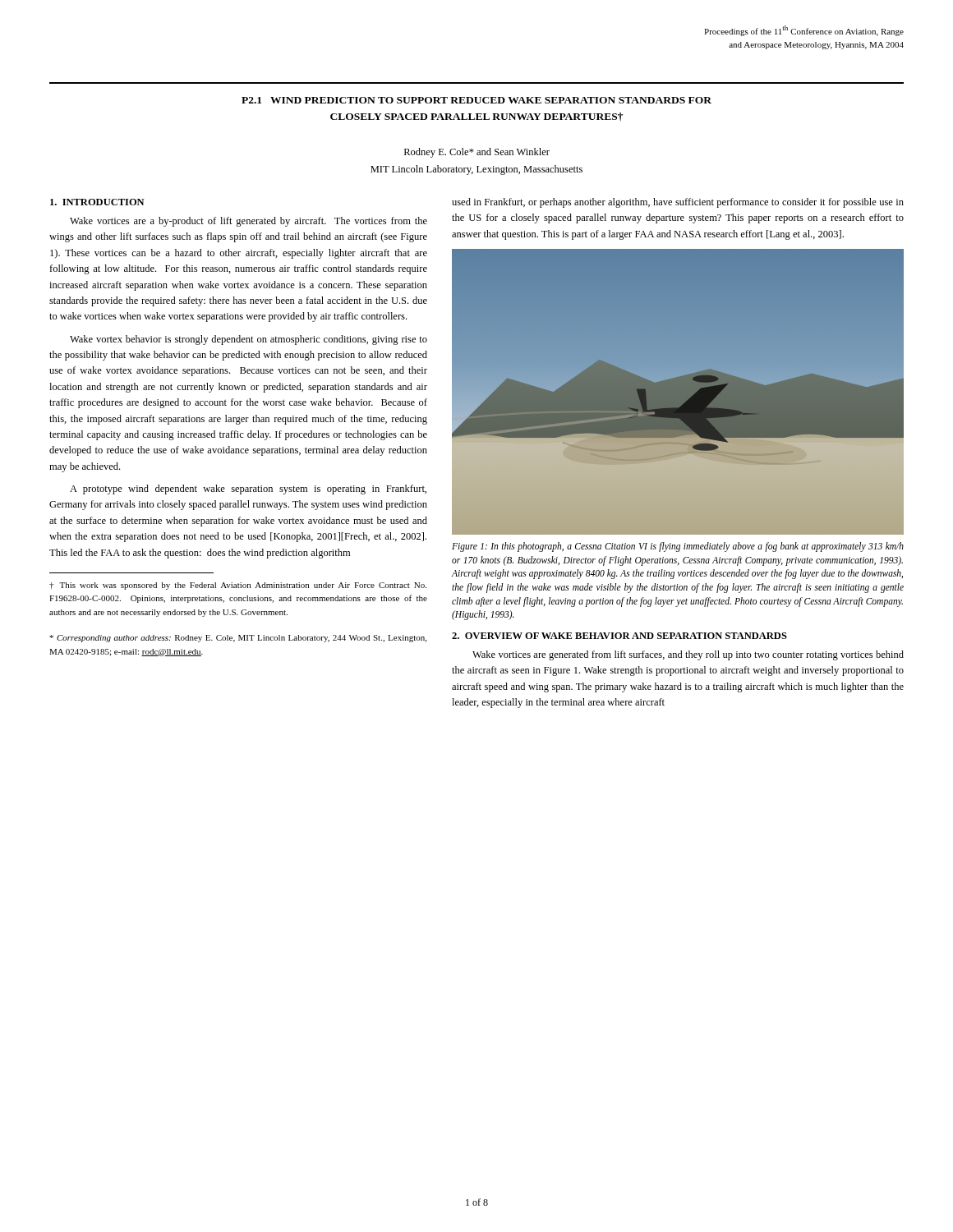Locate a caption
The width and height of the screenshot is (953, 1232).
(678, 581)
